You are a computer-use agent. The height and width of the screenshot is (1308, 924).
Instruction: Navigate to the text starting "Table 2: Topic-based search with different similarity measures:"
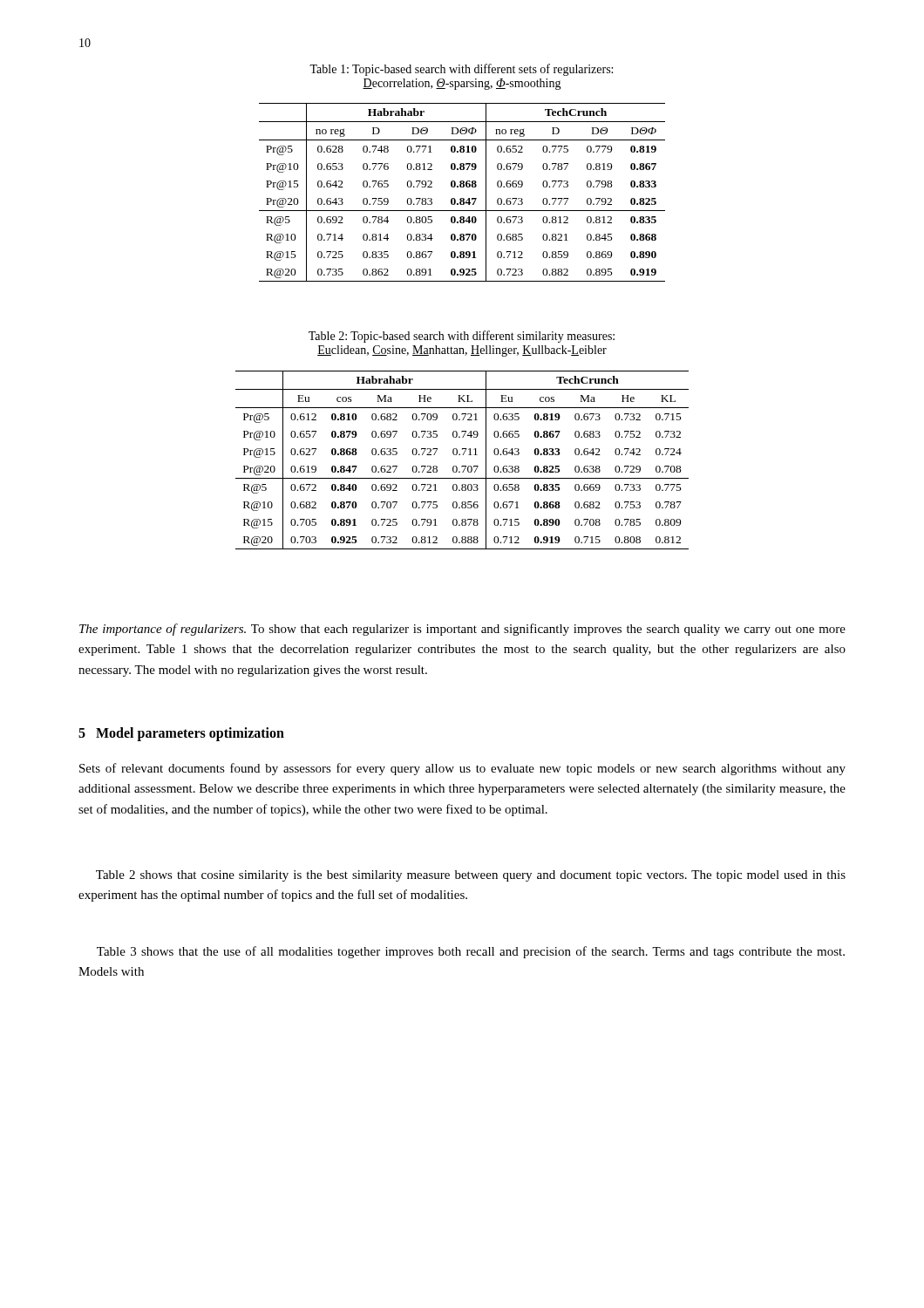point(462,343)
